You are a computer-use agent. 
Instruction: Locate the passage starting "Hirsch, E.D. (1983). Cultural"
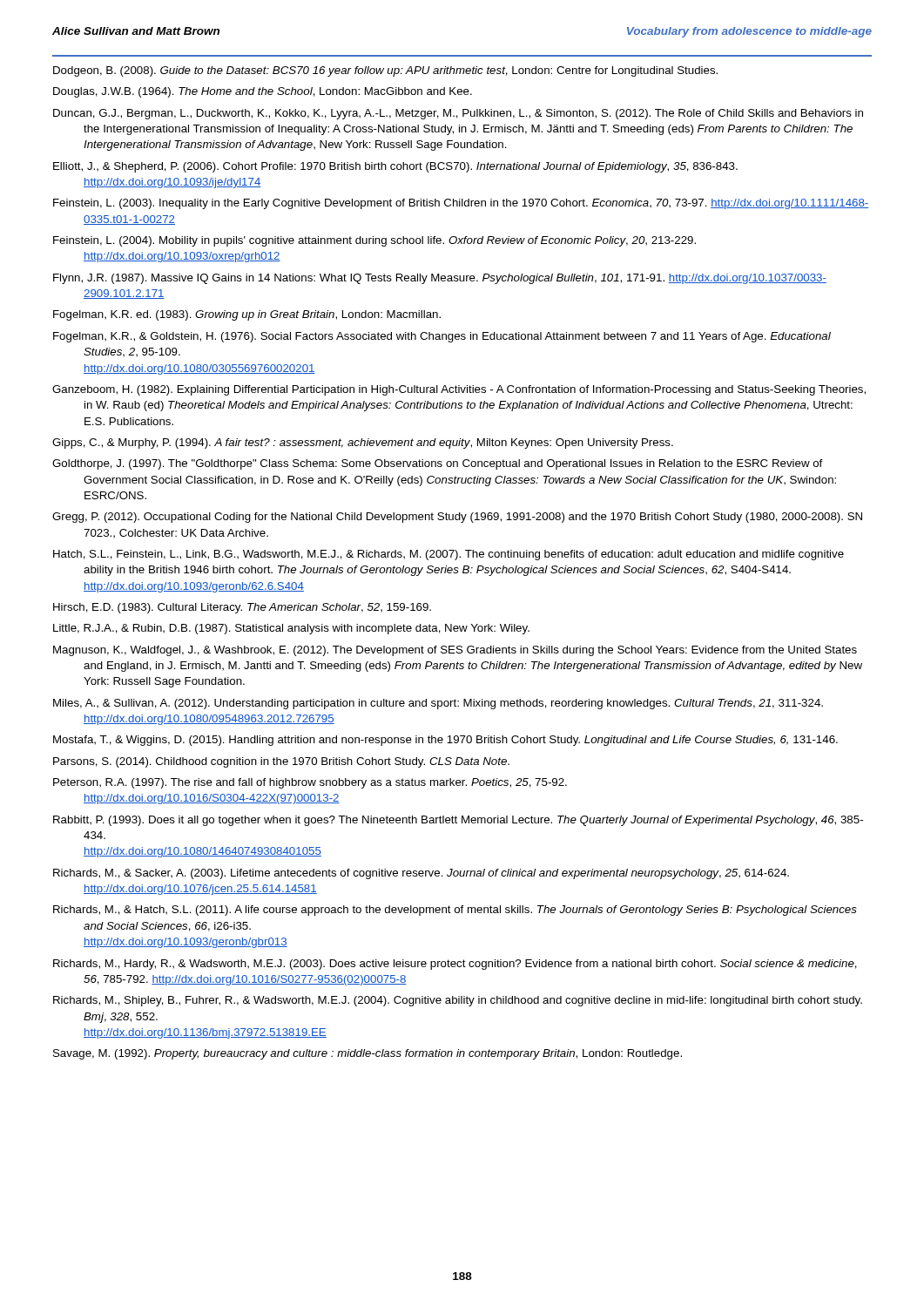click(x=242, y=607)
